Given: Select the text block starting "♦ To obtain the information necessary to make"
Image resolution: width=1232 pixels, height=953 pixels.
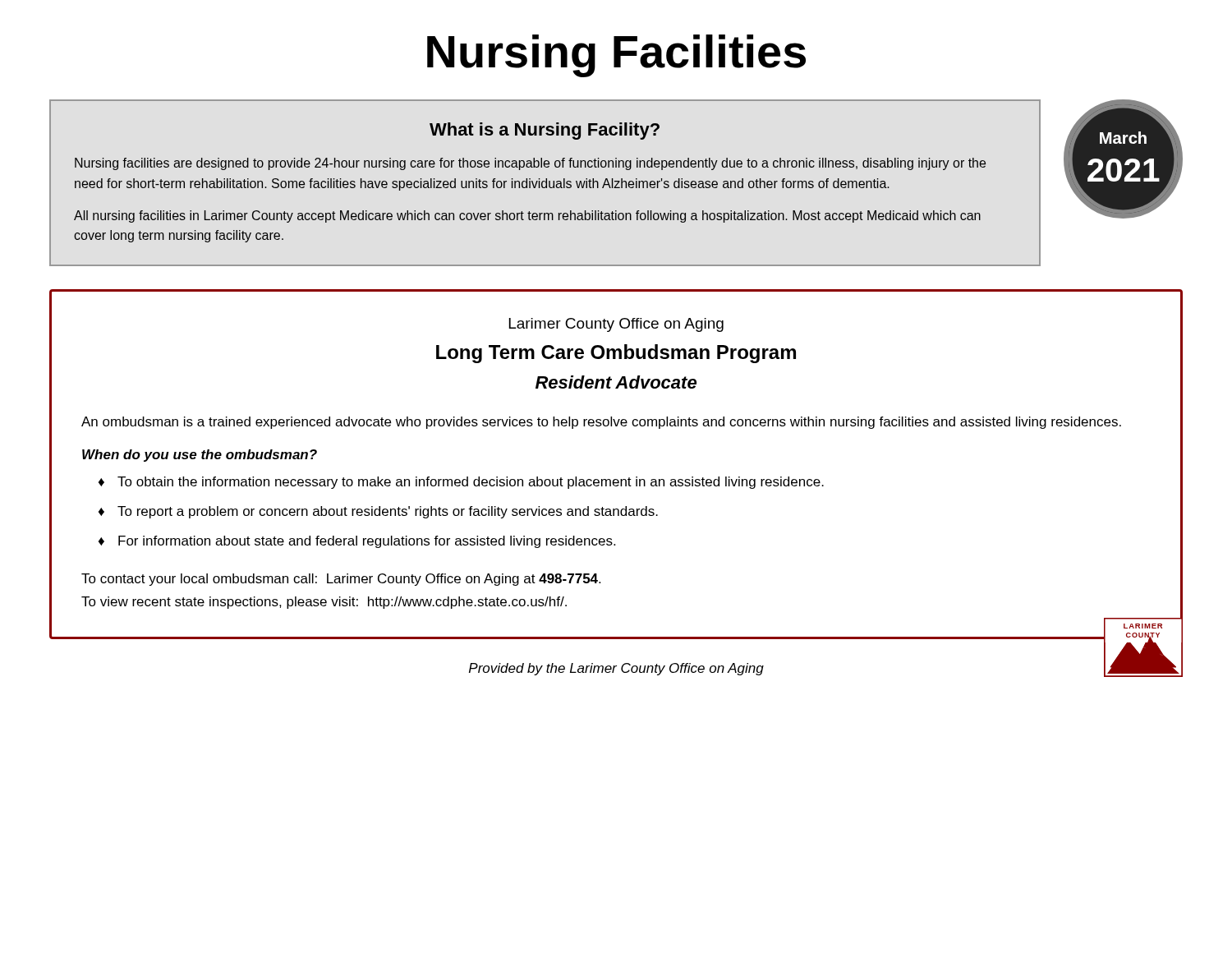Looking at the screenshot, I should click(461, 482).
